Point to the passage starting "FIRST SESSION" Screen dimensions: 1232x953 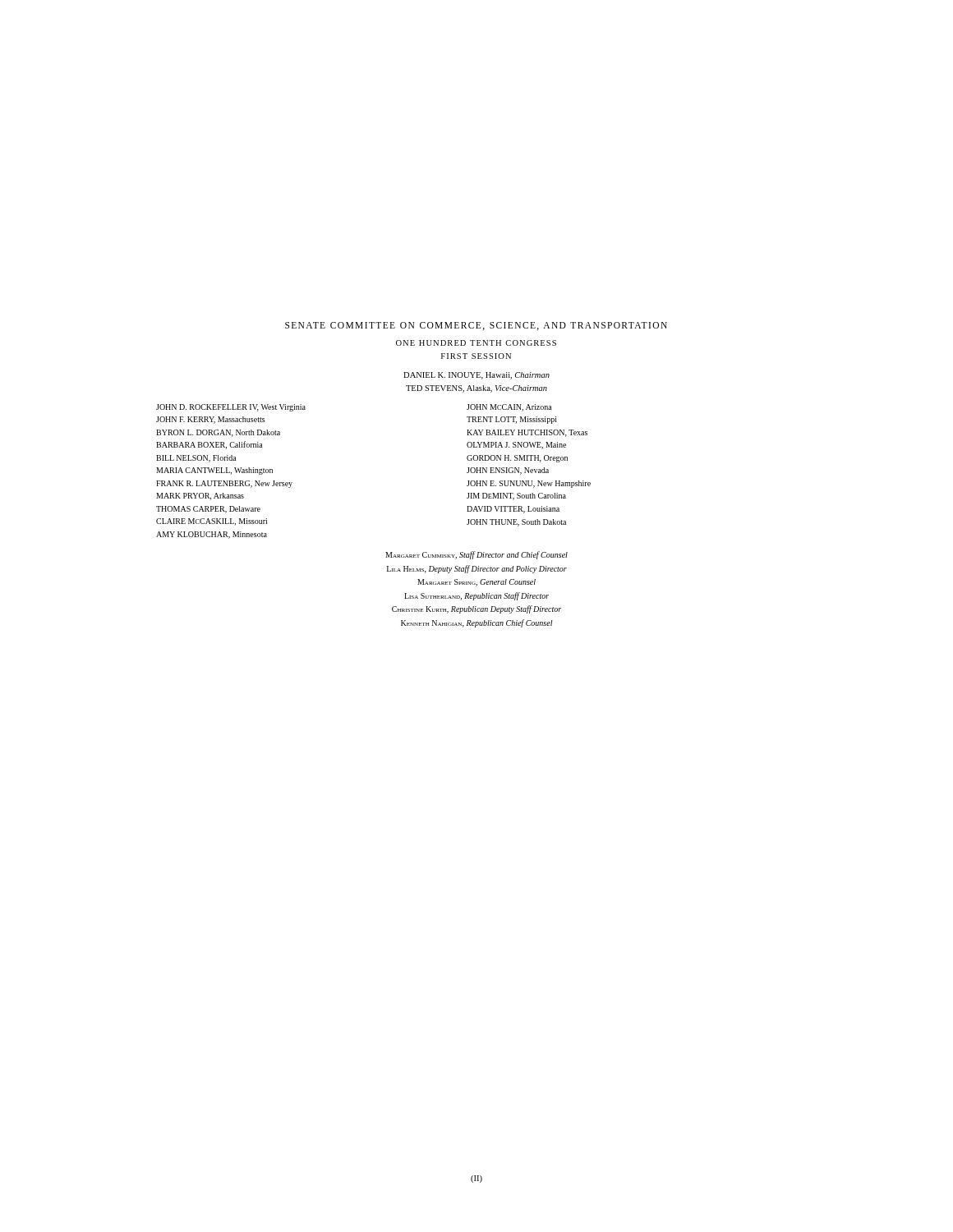pos(476,356)
